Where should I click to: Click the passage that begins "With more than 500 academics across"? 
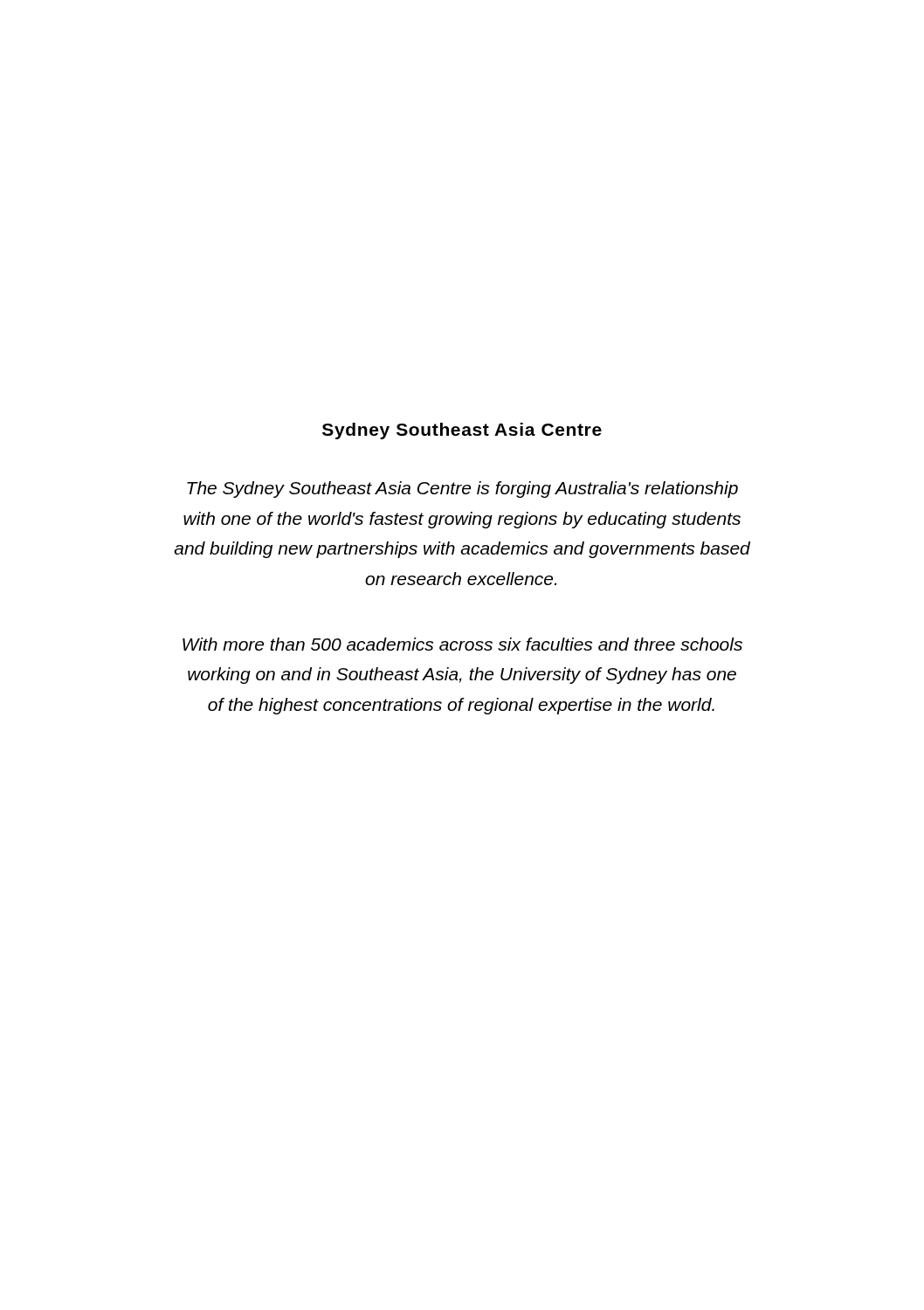tap(462, 674)
